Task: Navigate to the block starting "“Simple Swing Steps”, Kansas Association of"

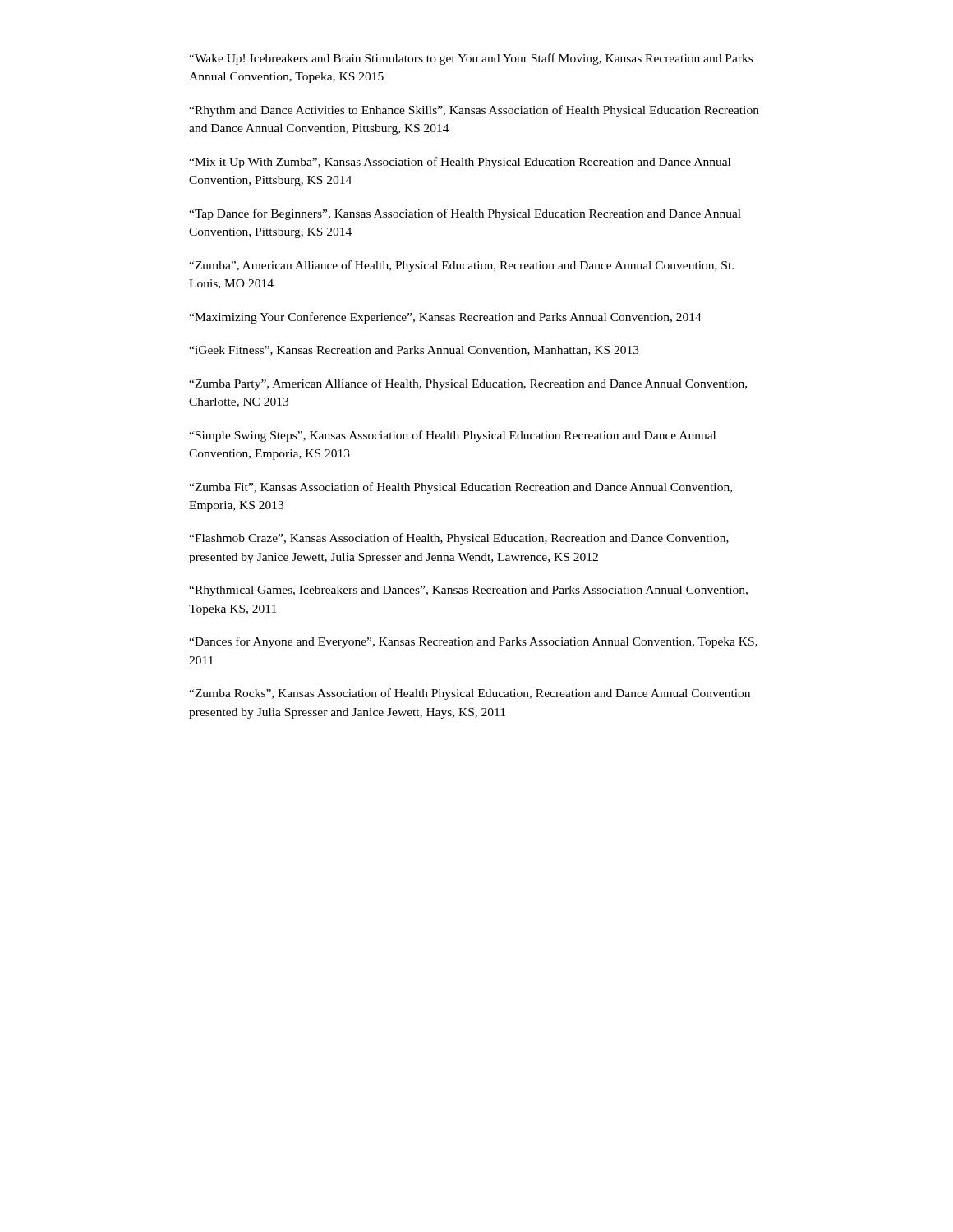Action: [x=453, y=444]
